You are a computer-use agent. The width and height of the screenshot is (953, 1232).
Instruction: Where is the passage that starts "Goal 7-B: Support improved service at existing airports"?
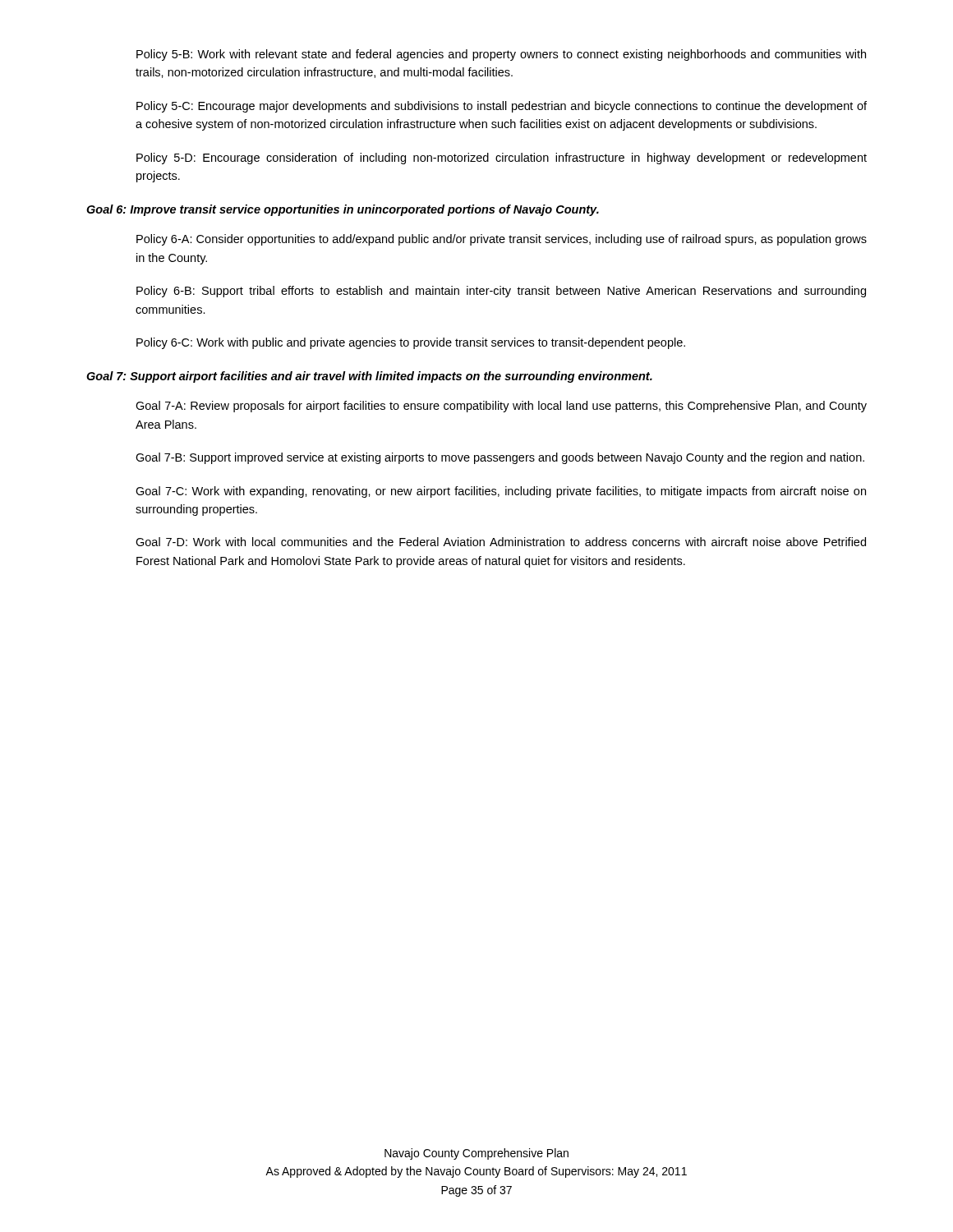pyautogui.click(x=500, y=458)
